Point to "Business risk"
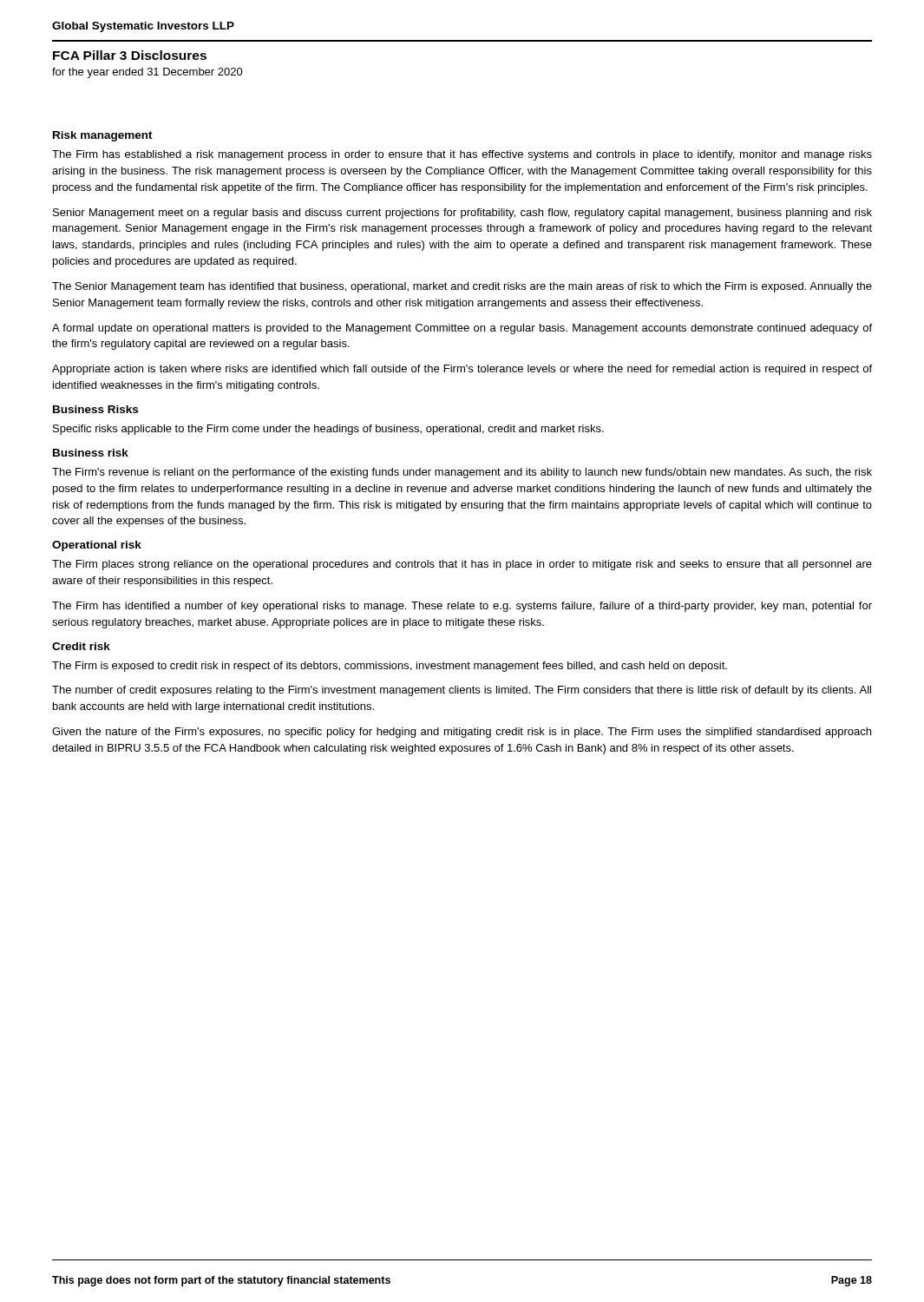 (x=90, y=452)
